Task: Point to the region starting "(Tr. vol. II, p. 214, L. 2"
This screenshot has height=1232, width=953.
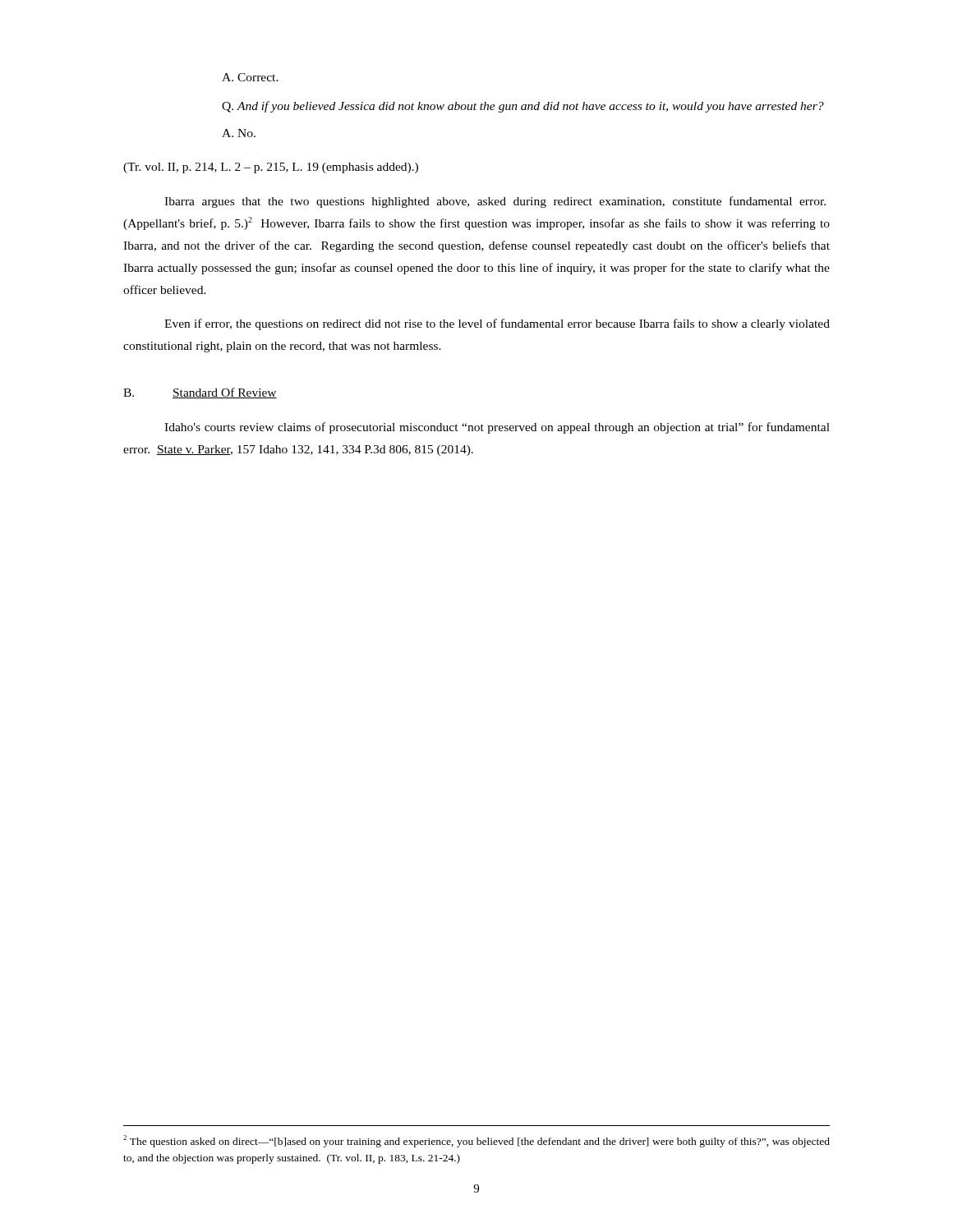Action: (271, 167)
